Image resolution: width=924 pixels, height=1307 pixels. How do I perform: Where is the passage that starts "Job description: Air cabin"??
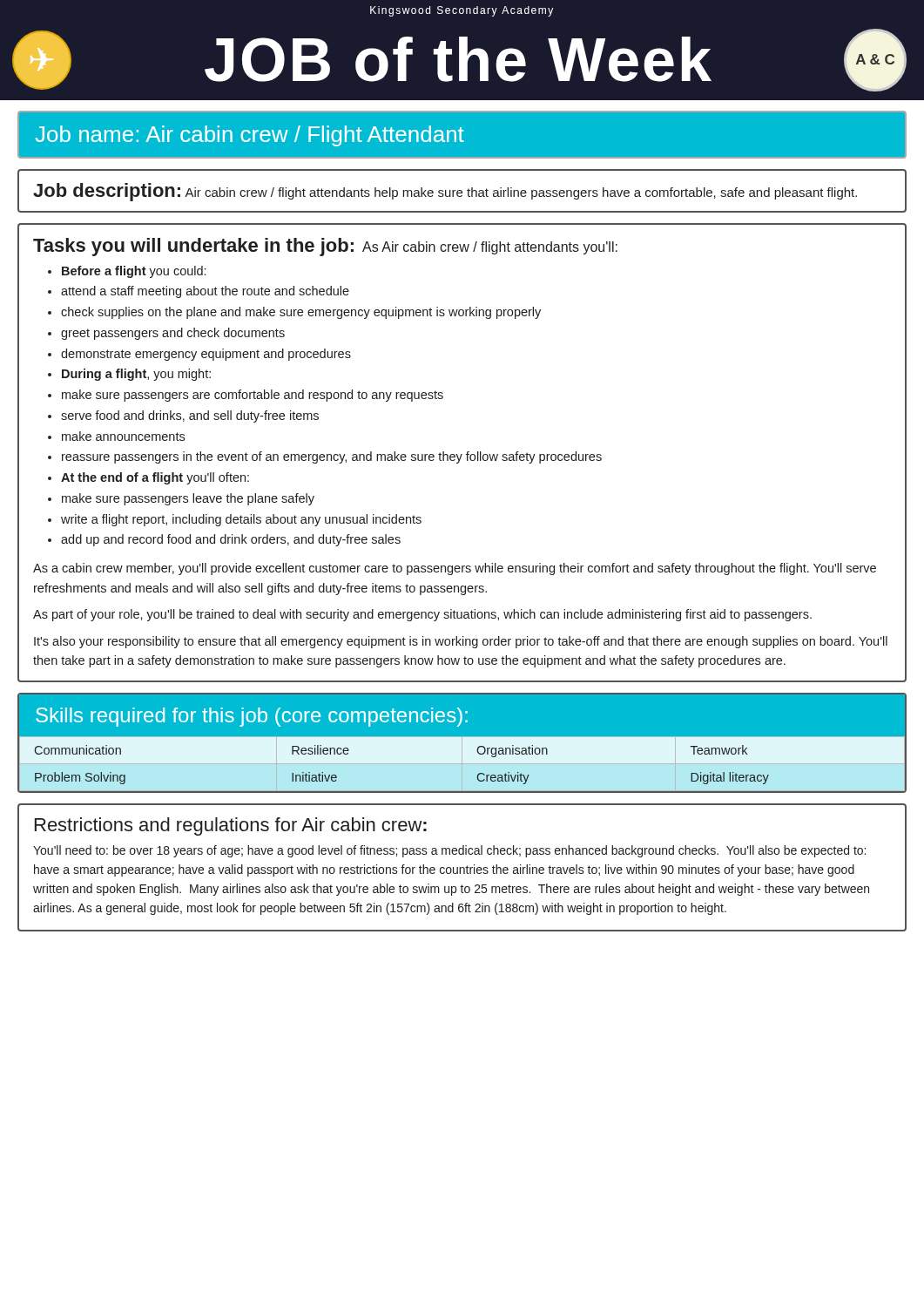[x=446, y=190]
